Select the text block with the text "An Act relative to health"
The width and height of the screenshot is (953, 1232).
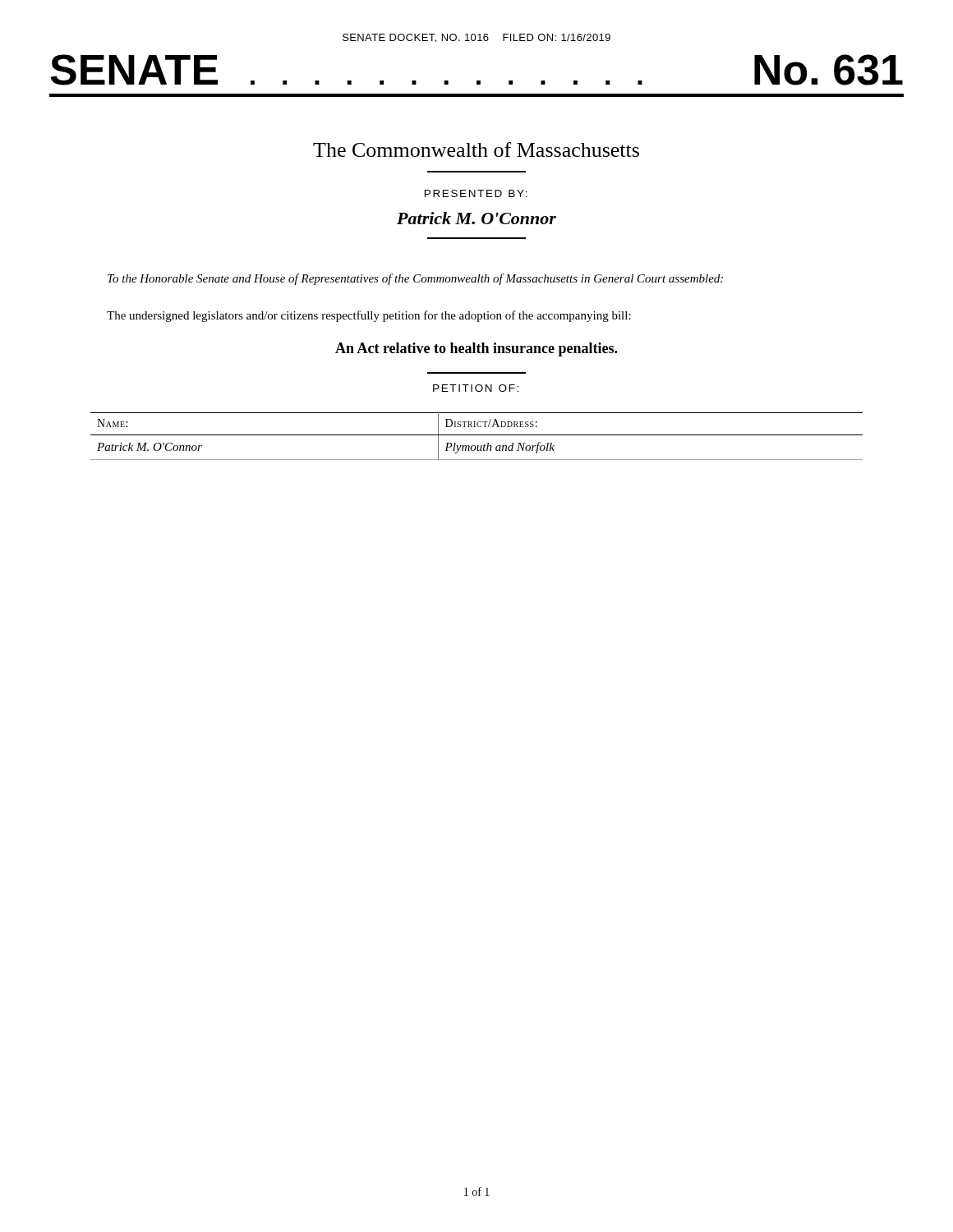tap(476, 357)
